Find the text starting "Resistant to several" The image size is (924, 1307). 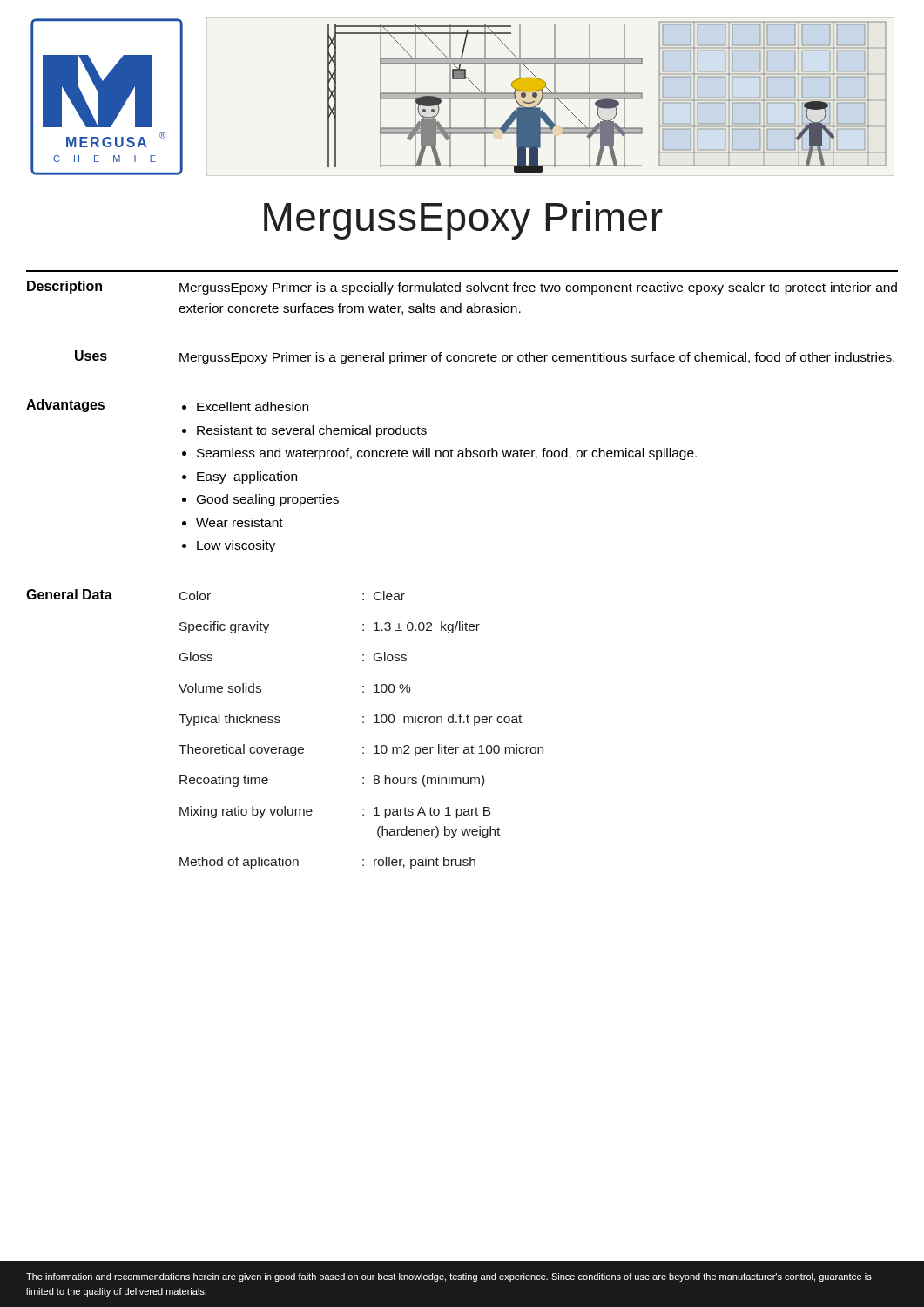[312, 430]
